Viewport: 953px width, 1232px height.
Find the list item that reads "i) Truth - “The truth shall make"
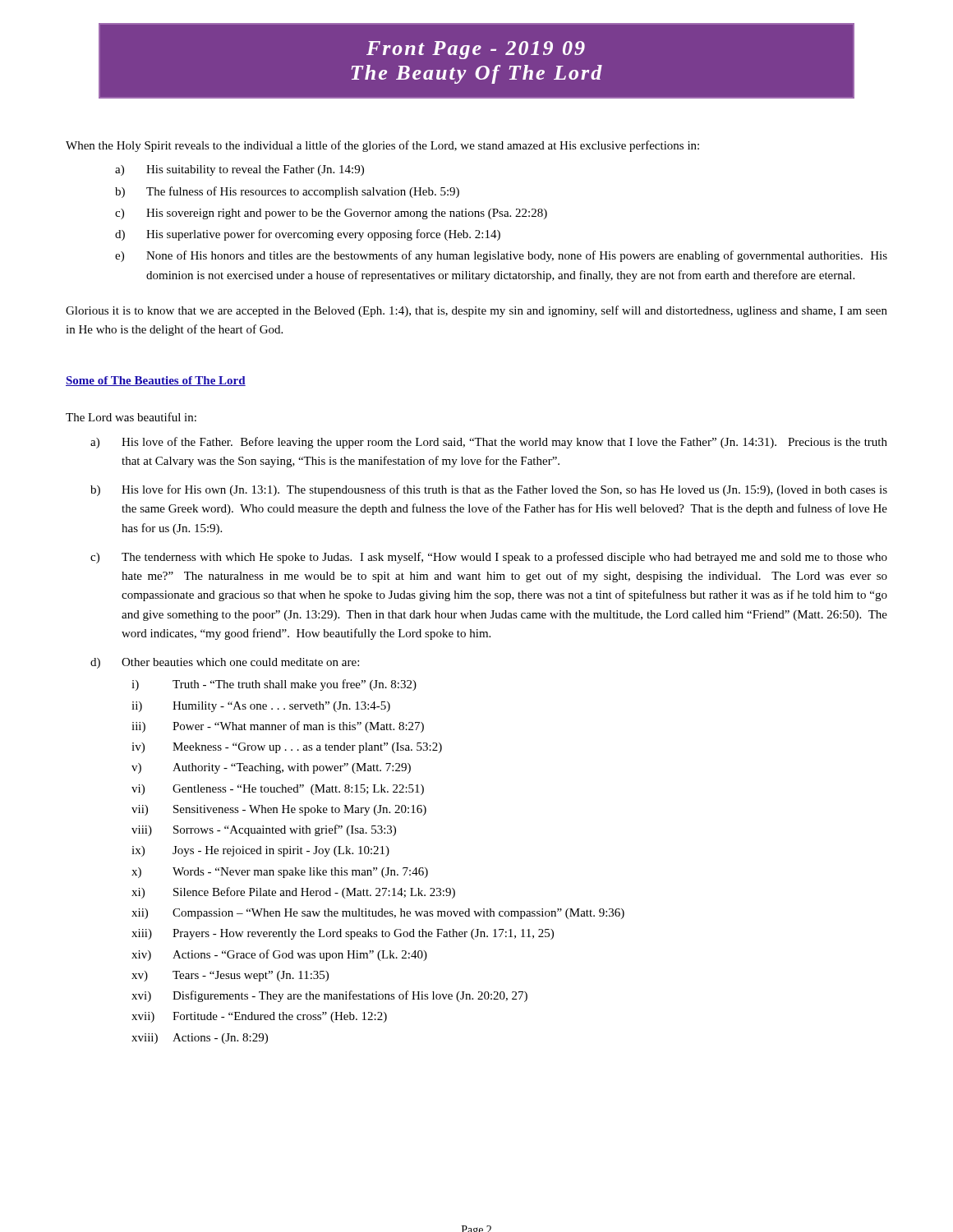point(274,685)
